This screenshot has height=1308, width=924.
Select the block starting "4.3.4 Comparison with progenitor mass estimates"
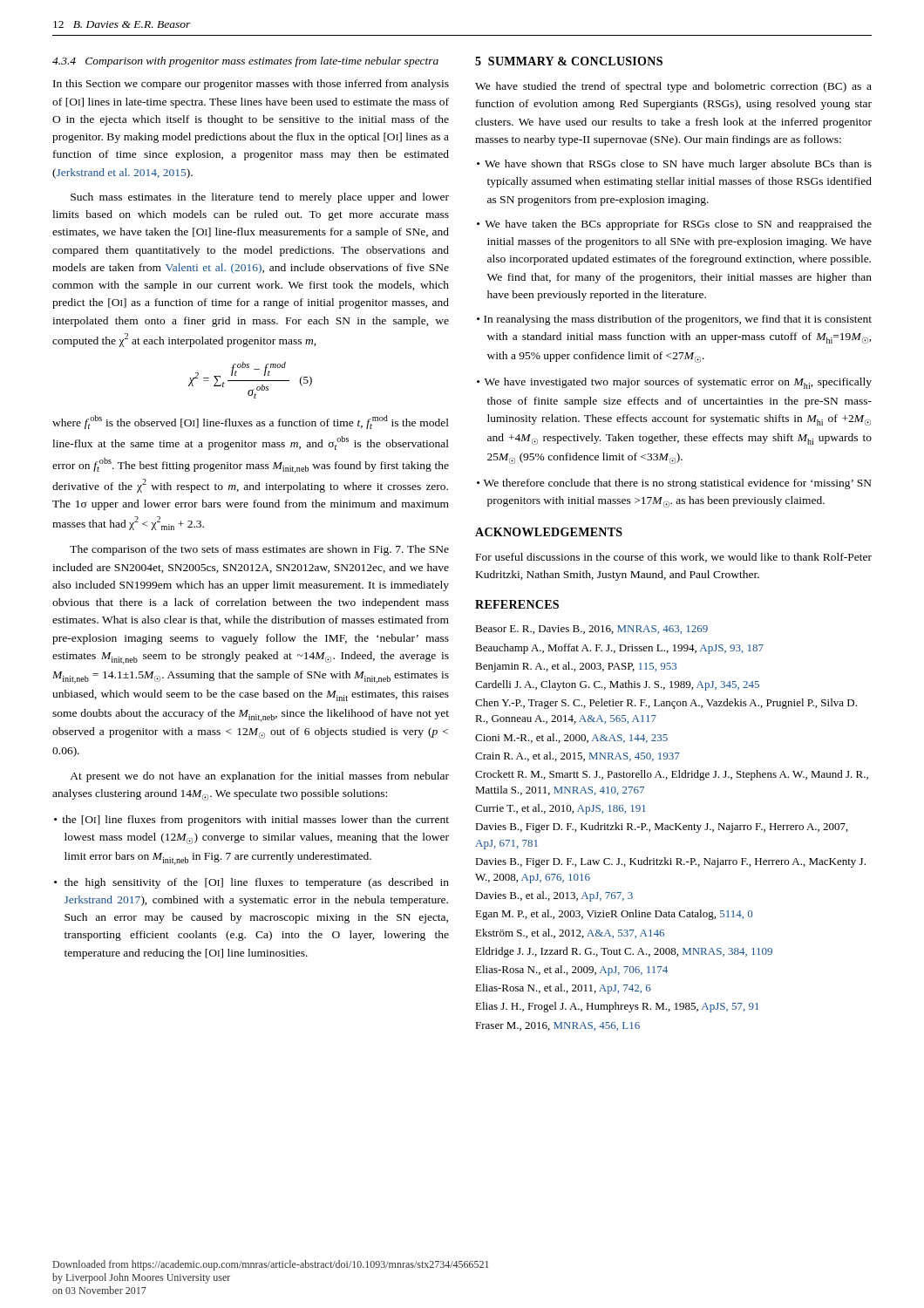(246, 61)
